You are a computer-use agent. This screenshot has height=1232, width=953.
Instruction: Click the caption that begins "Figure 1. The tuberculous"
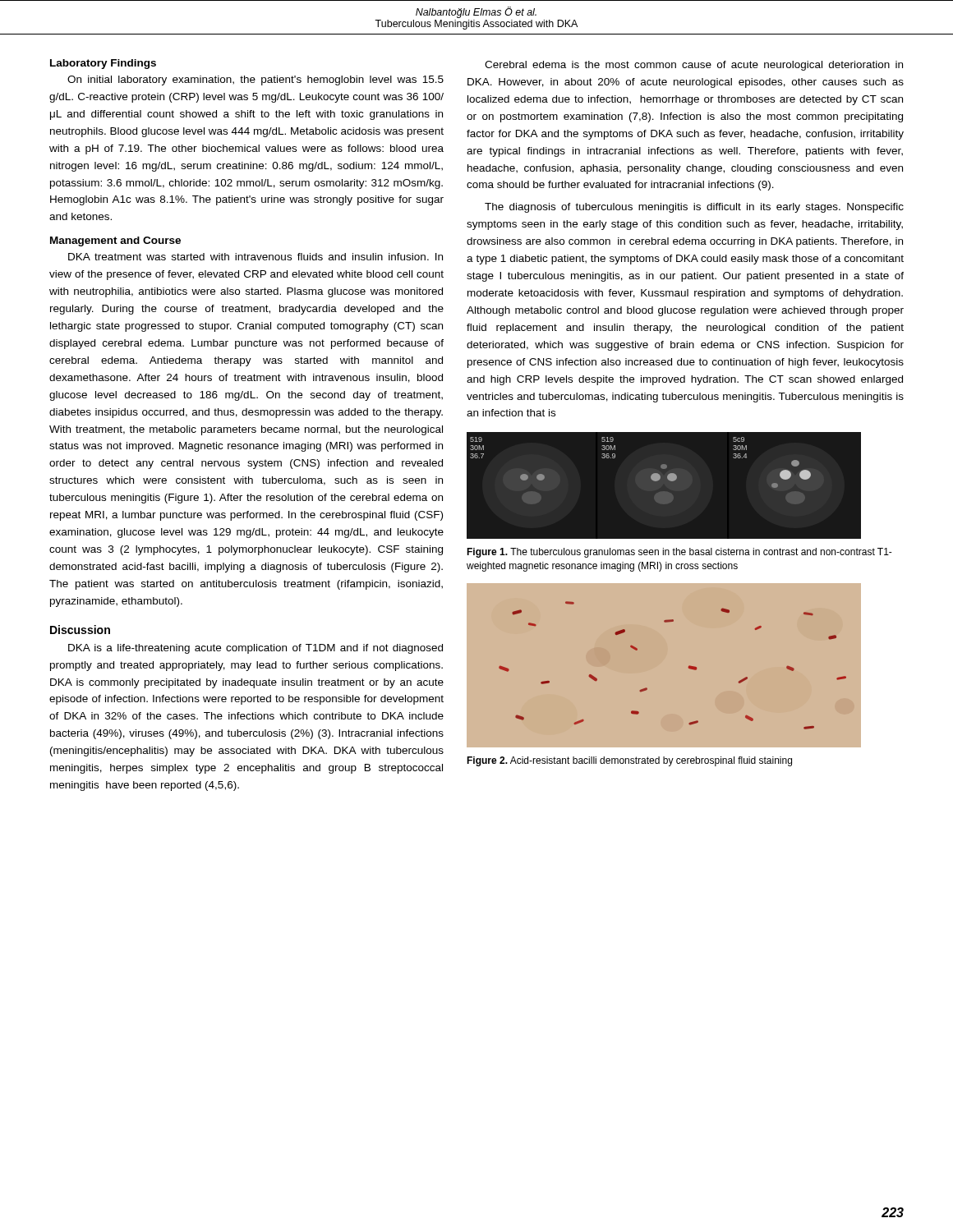[679, 559]
